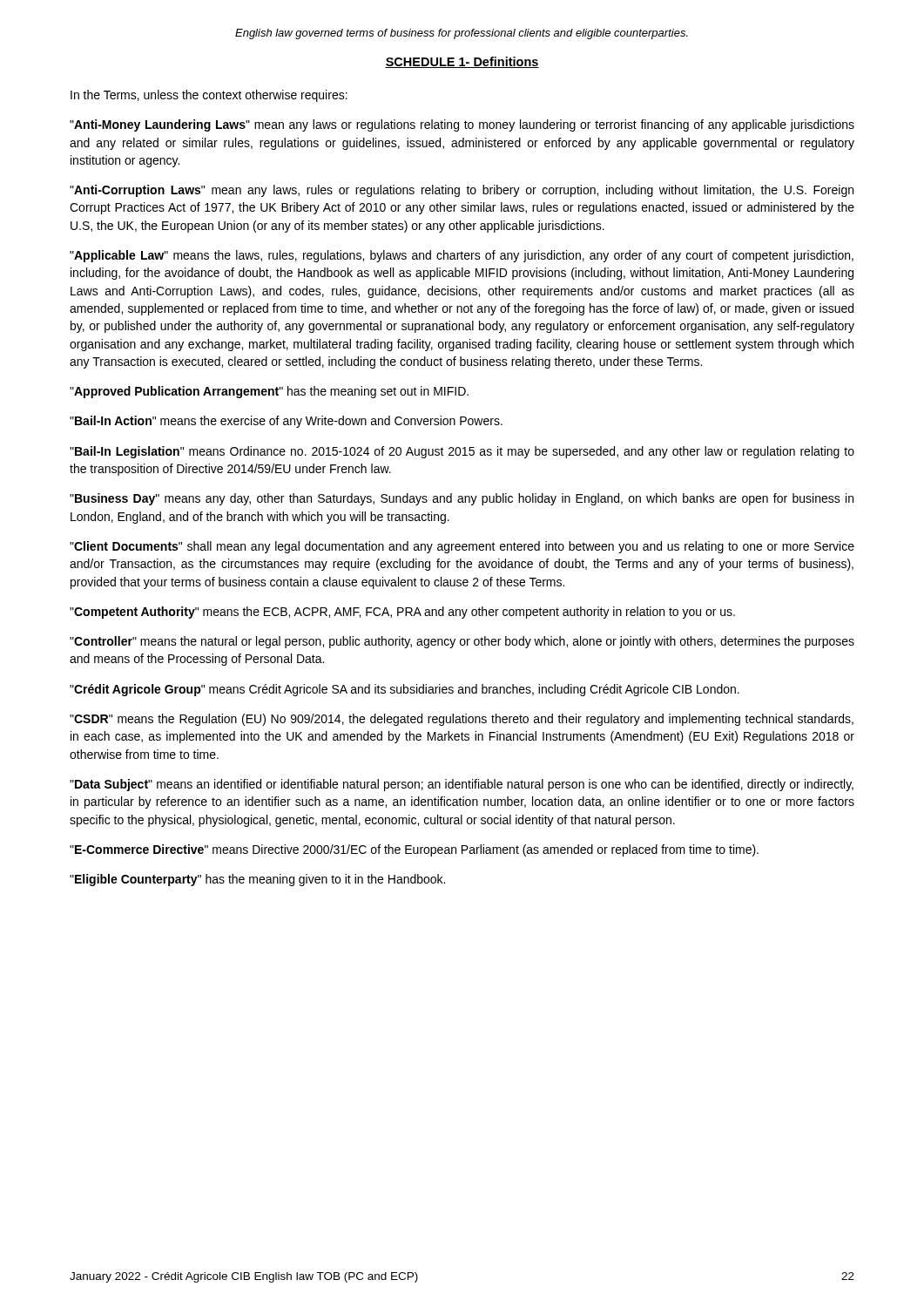
Task: Locate the passage starting "In the Terms, unless the context"
Action: [209, 95]
